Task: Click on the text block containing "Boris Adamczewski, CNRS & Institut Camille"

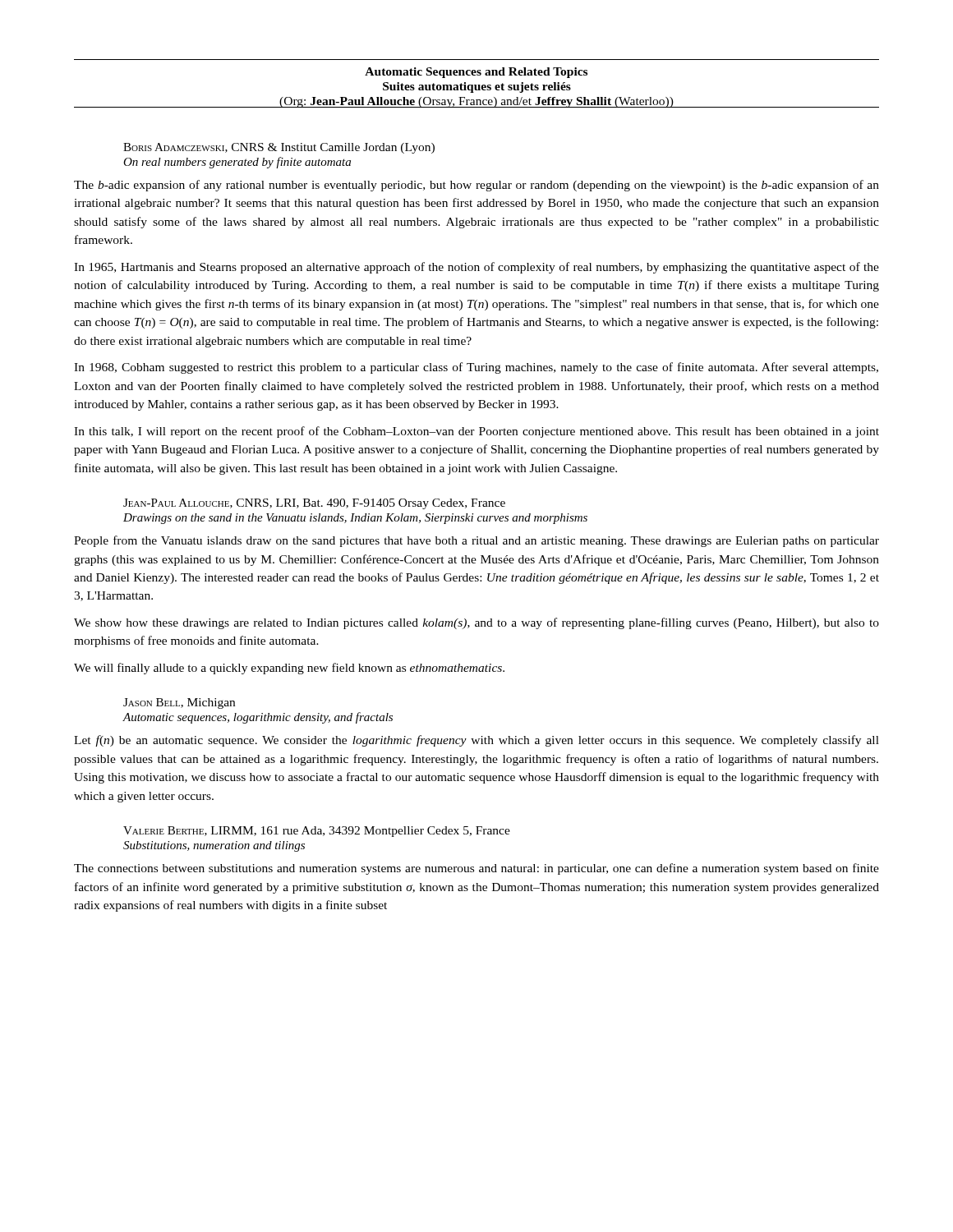Action: coord(279,154)
